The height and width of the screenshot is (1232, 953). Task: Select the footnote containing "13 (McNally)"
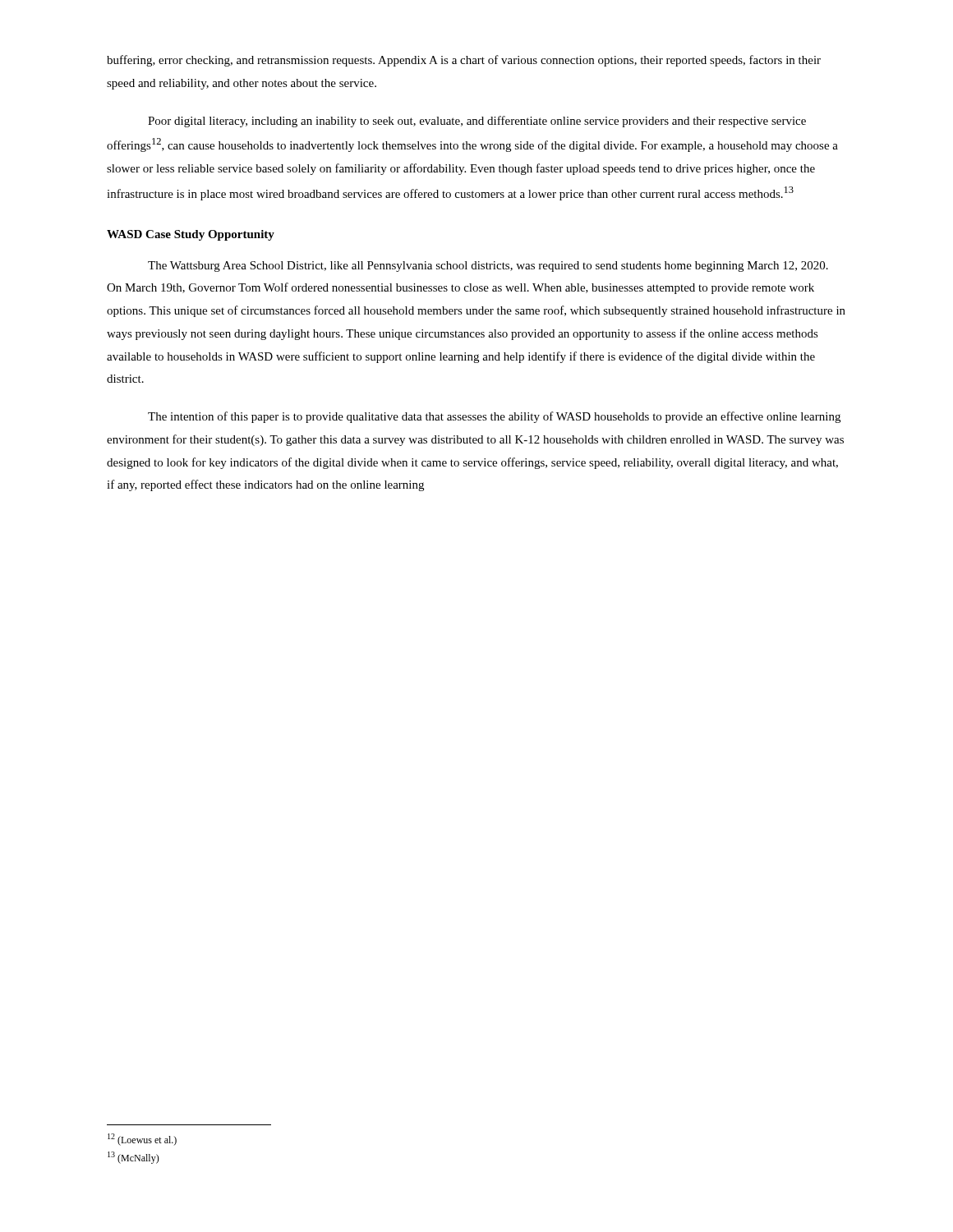tap(133, 1157)
